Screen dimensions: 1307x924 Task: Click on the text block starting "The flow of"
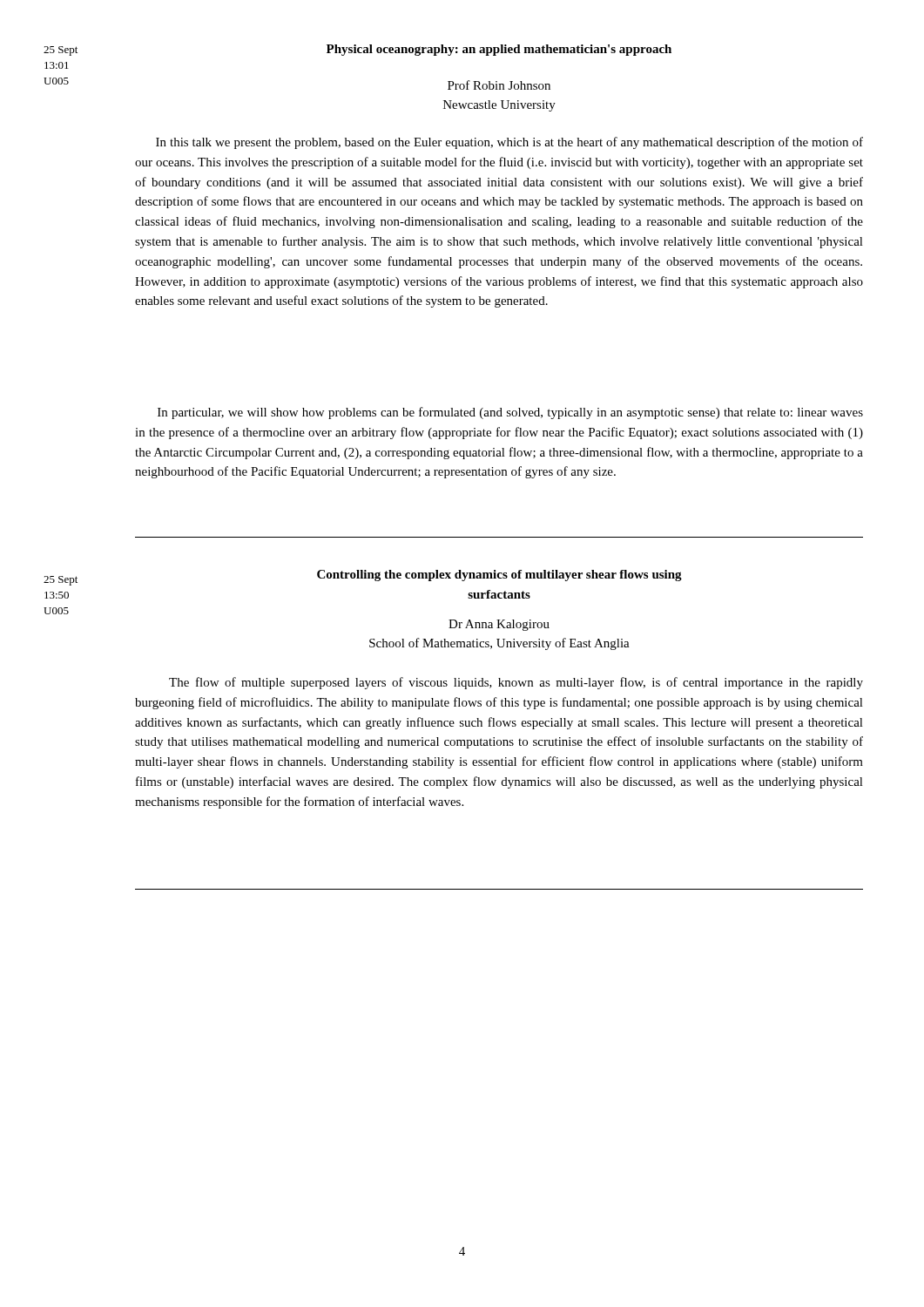click(x=499, y=742)
